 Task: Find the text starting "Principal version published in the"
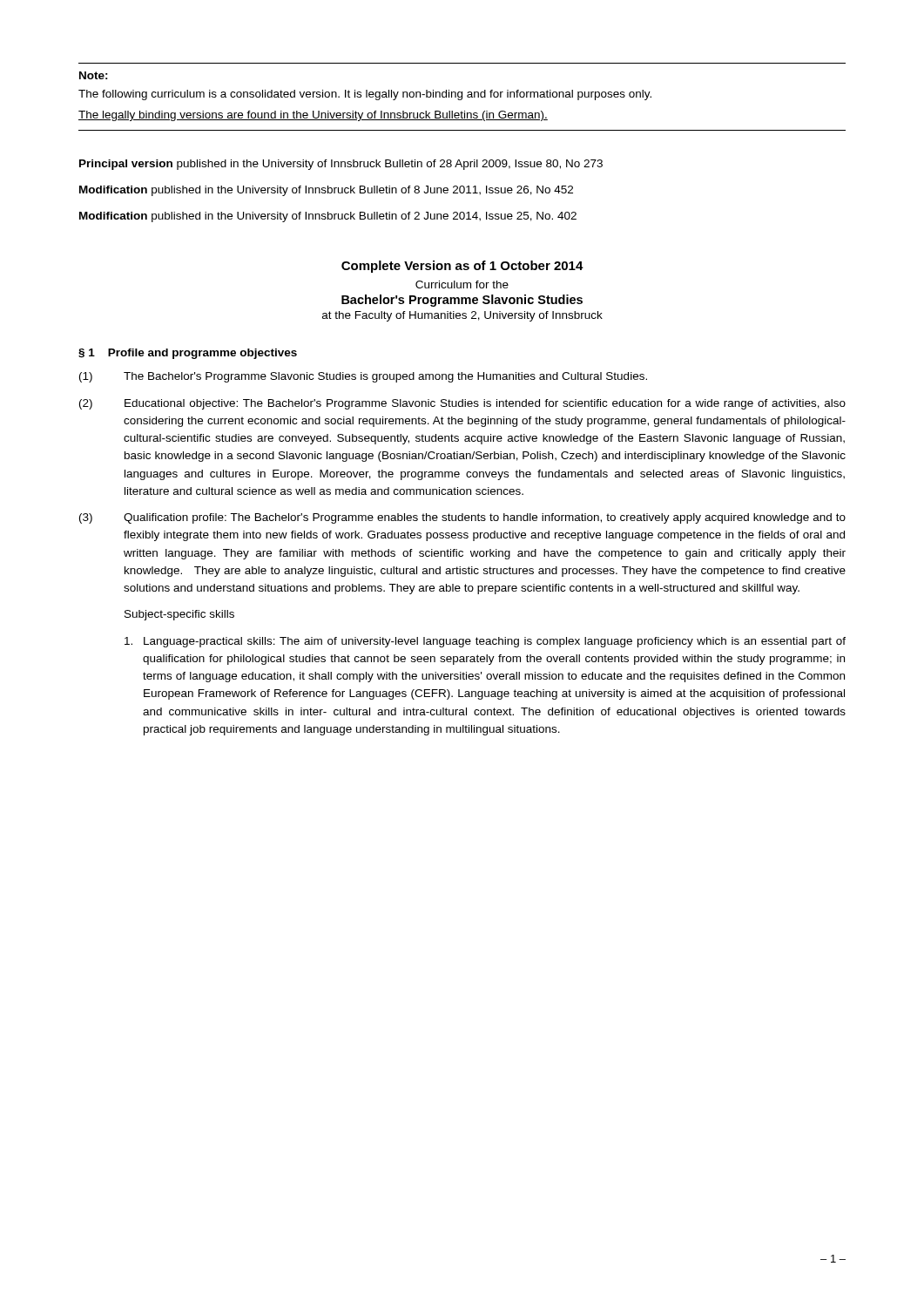pos(341,163)
